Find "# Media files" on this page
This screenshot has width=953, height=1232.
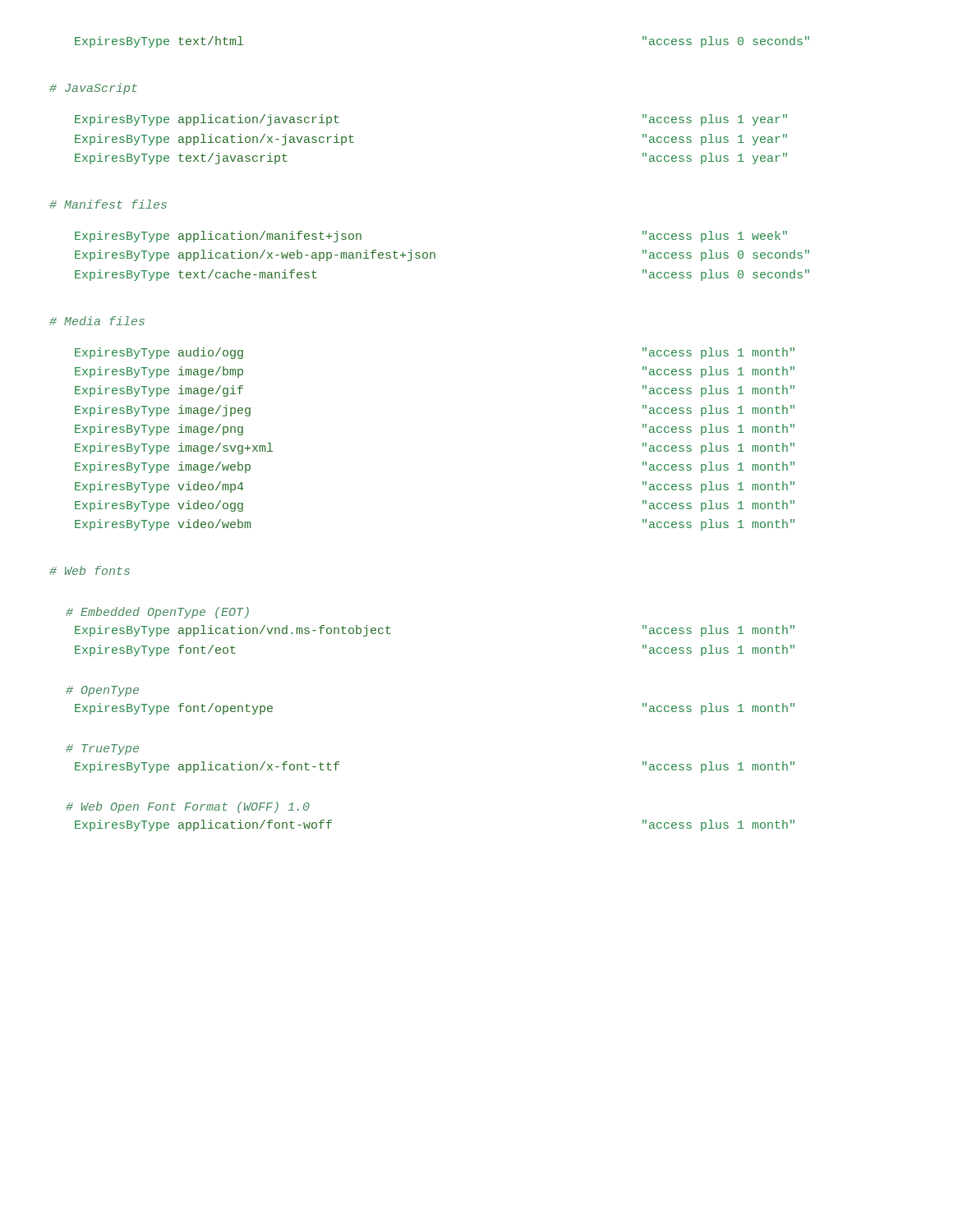point(97,322)
